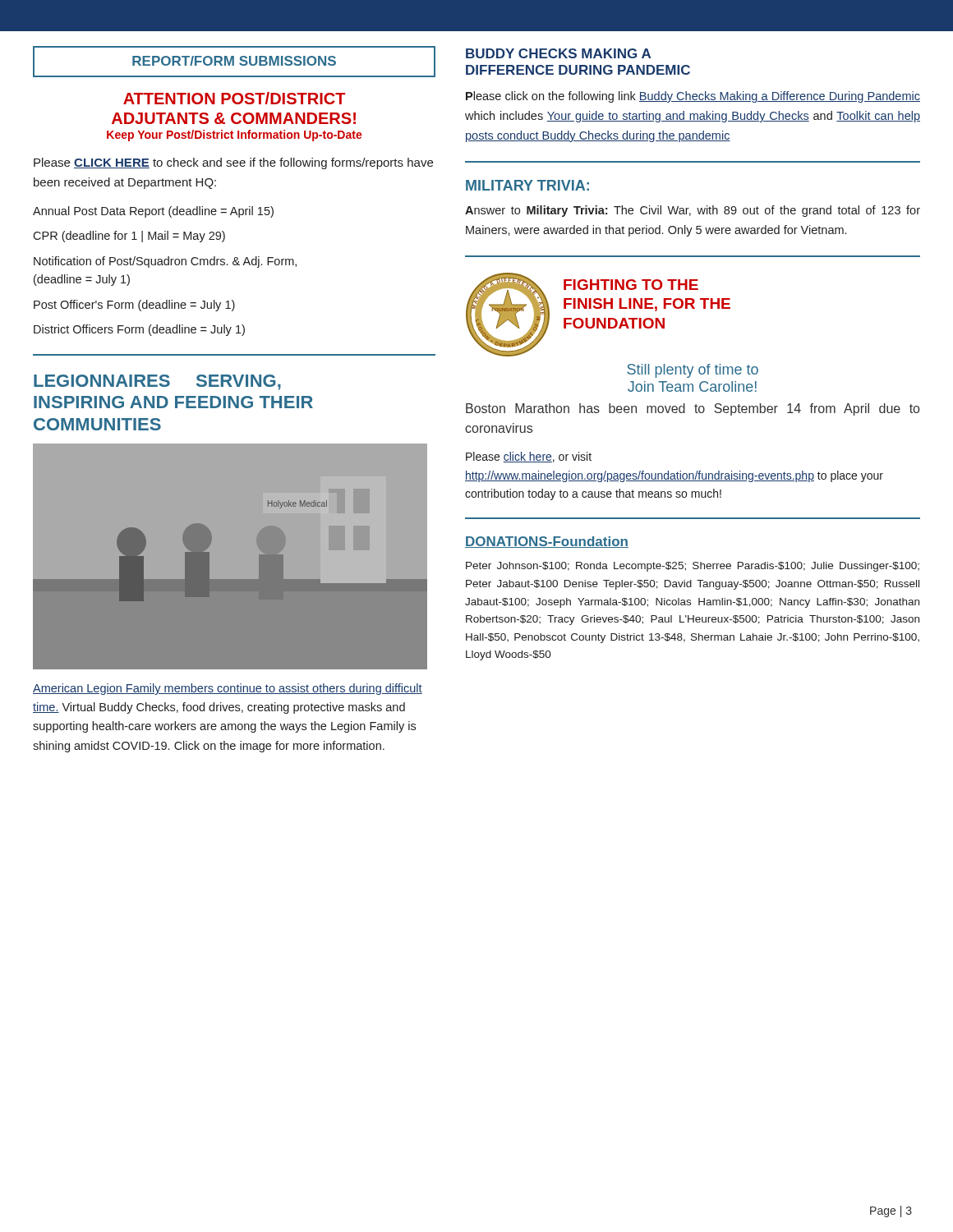Select the text block starting "Post Officer's Form"

[134, 305]
